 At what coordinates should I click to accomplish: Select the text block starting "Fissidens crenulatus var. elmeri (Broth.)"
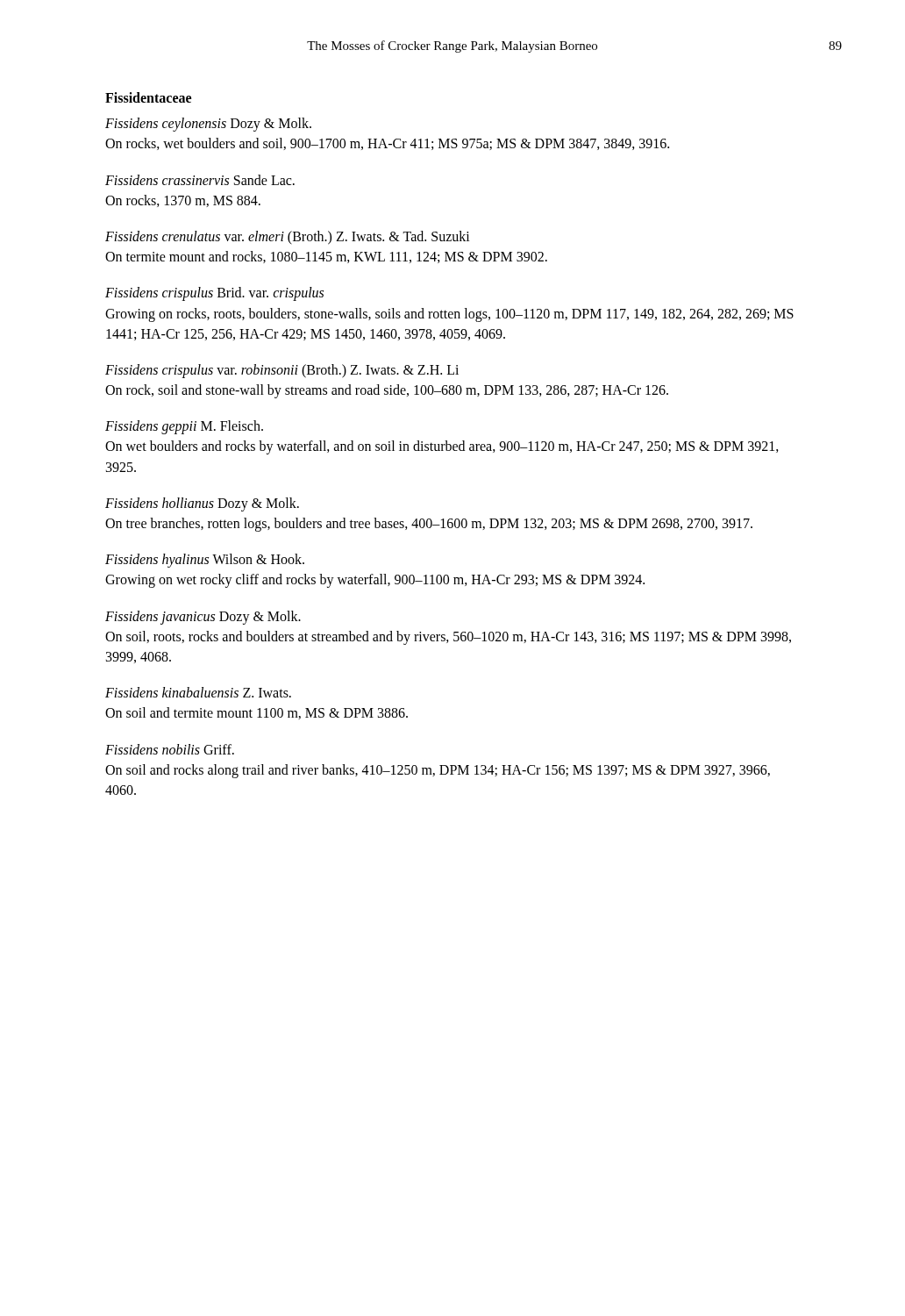pyautogui.click(x=452, y=247)
